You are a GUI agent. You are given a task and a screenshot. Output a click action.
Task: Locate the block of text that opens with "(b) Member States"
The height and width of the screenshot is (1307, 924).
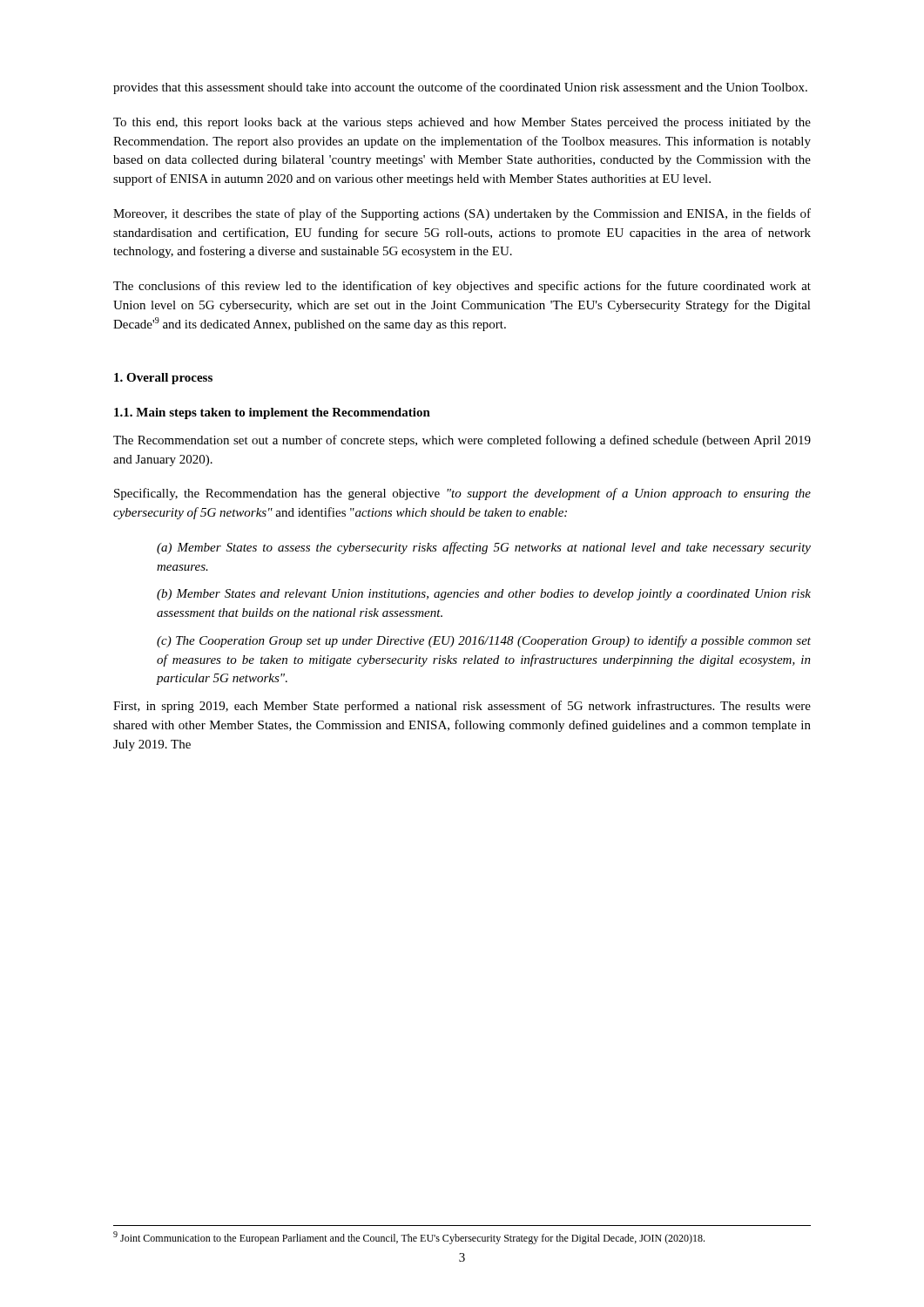(484, 603)
